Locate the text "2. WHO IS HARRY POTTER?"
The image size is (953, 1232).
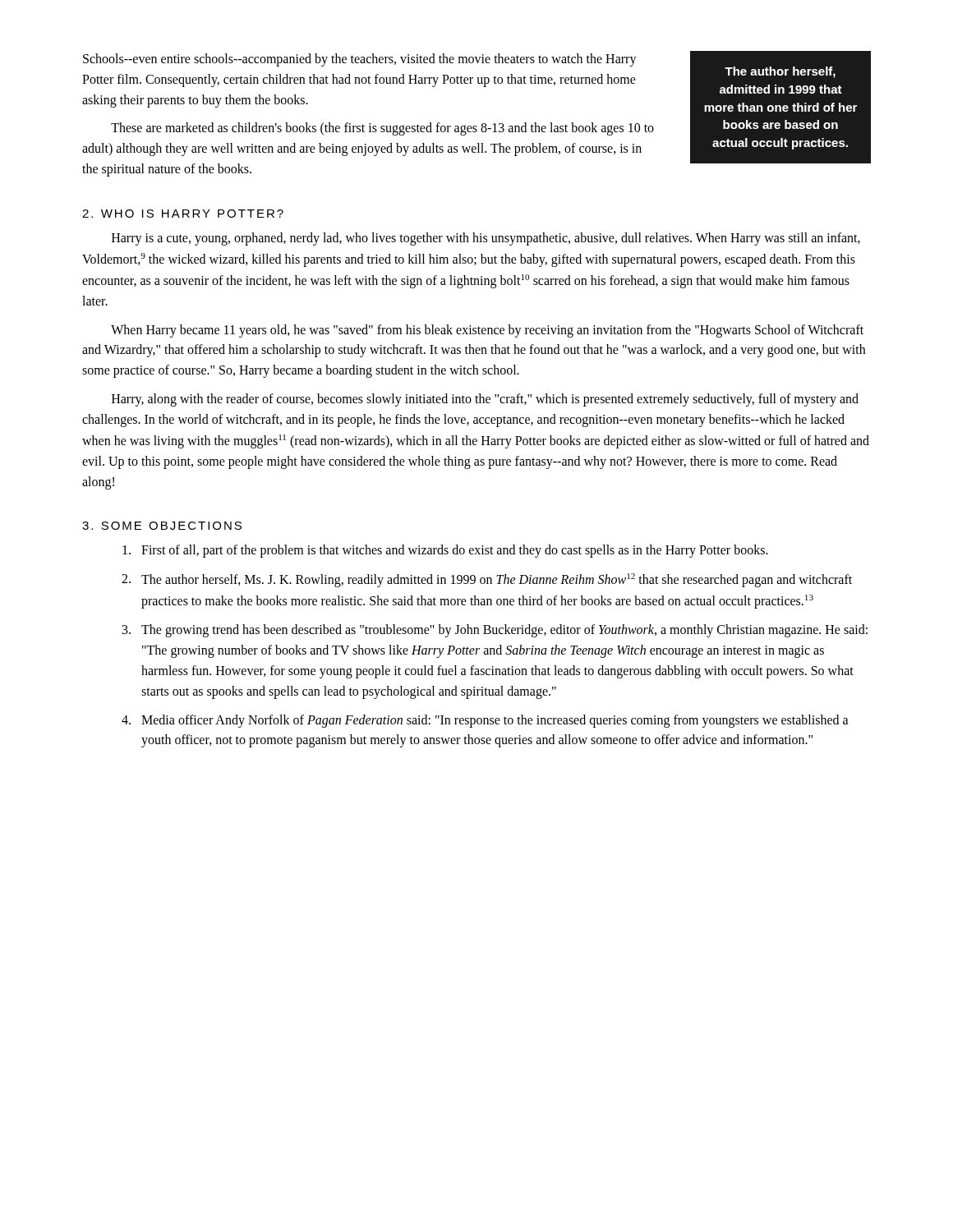coord(184,213)
